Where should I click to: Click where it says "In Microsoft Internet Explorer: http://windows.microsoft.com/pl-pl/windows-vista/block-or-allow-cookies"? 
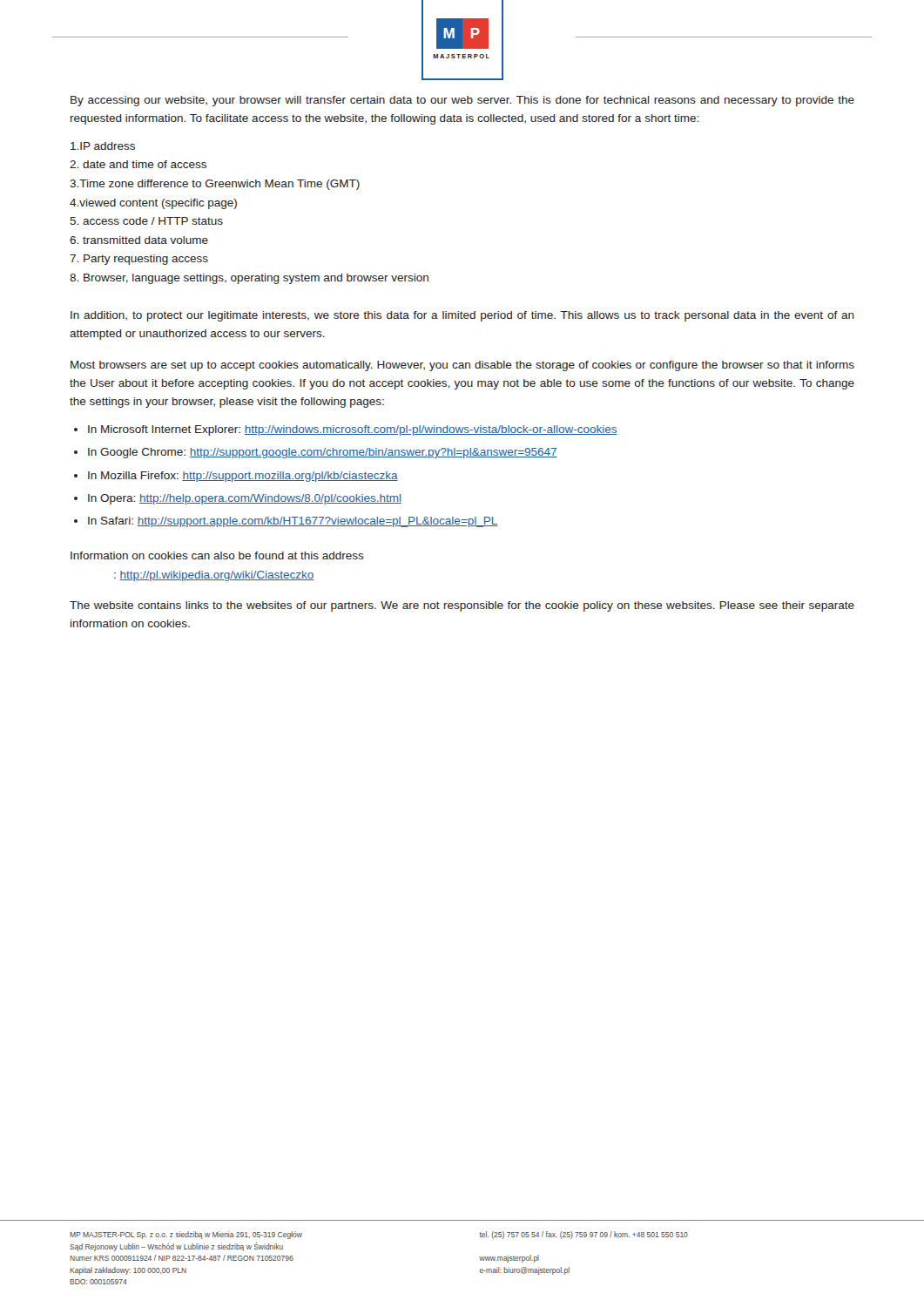coord(352,429)
